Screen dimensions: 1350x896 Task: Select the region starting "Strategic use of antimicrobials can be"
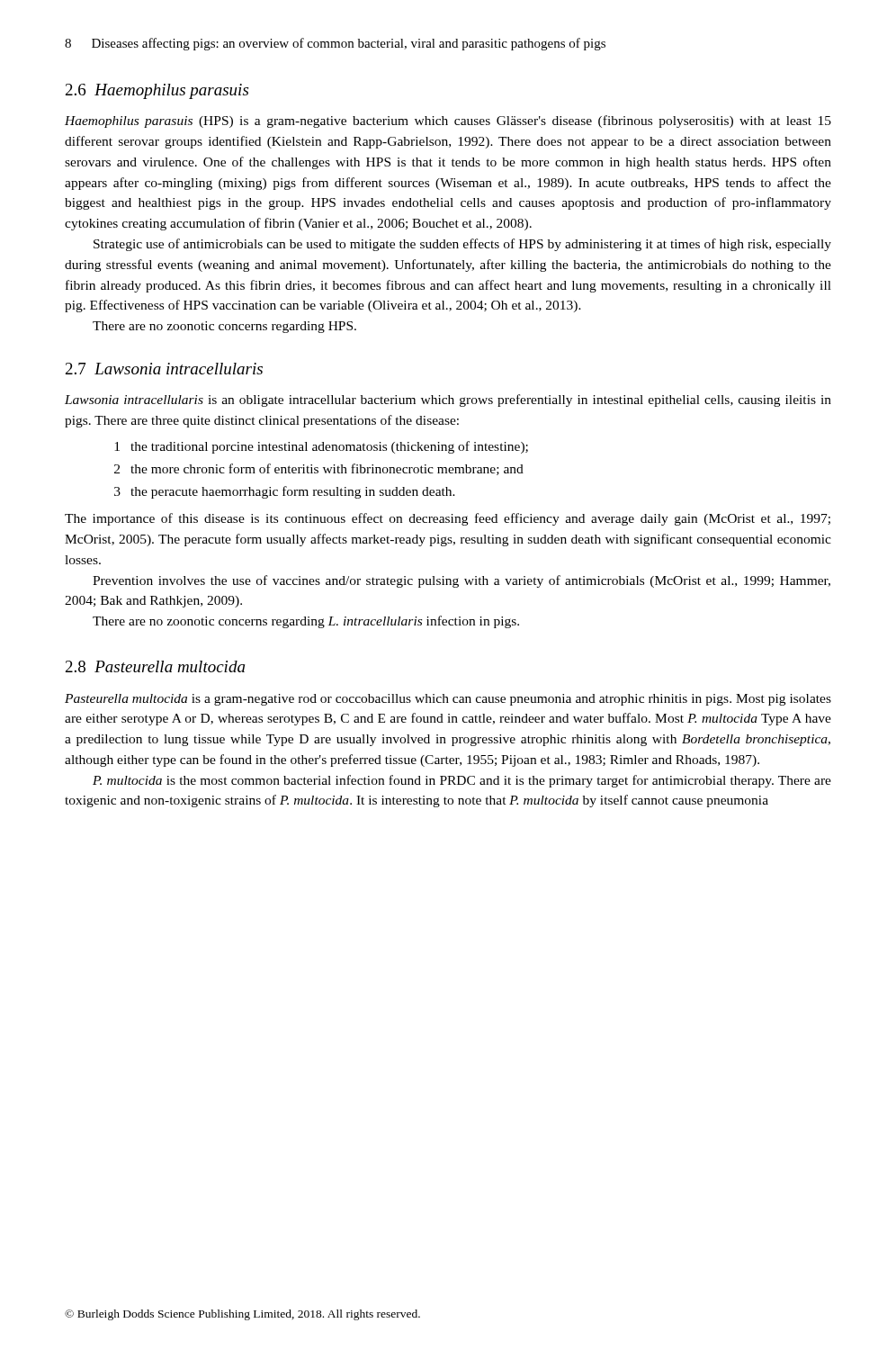[x=448, y=274]
